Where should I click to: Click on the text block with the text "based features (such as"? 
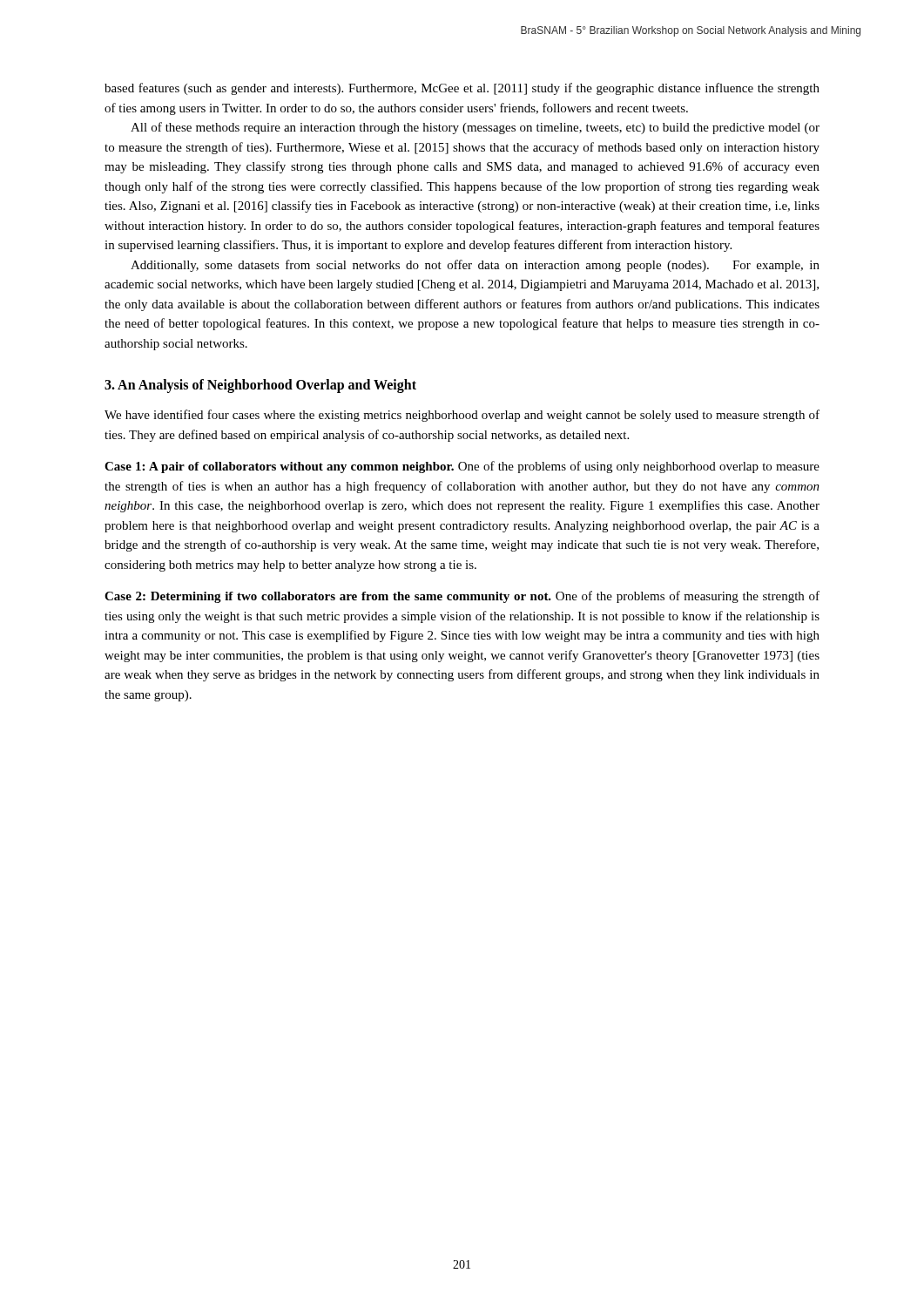pos(462,98)
